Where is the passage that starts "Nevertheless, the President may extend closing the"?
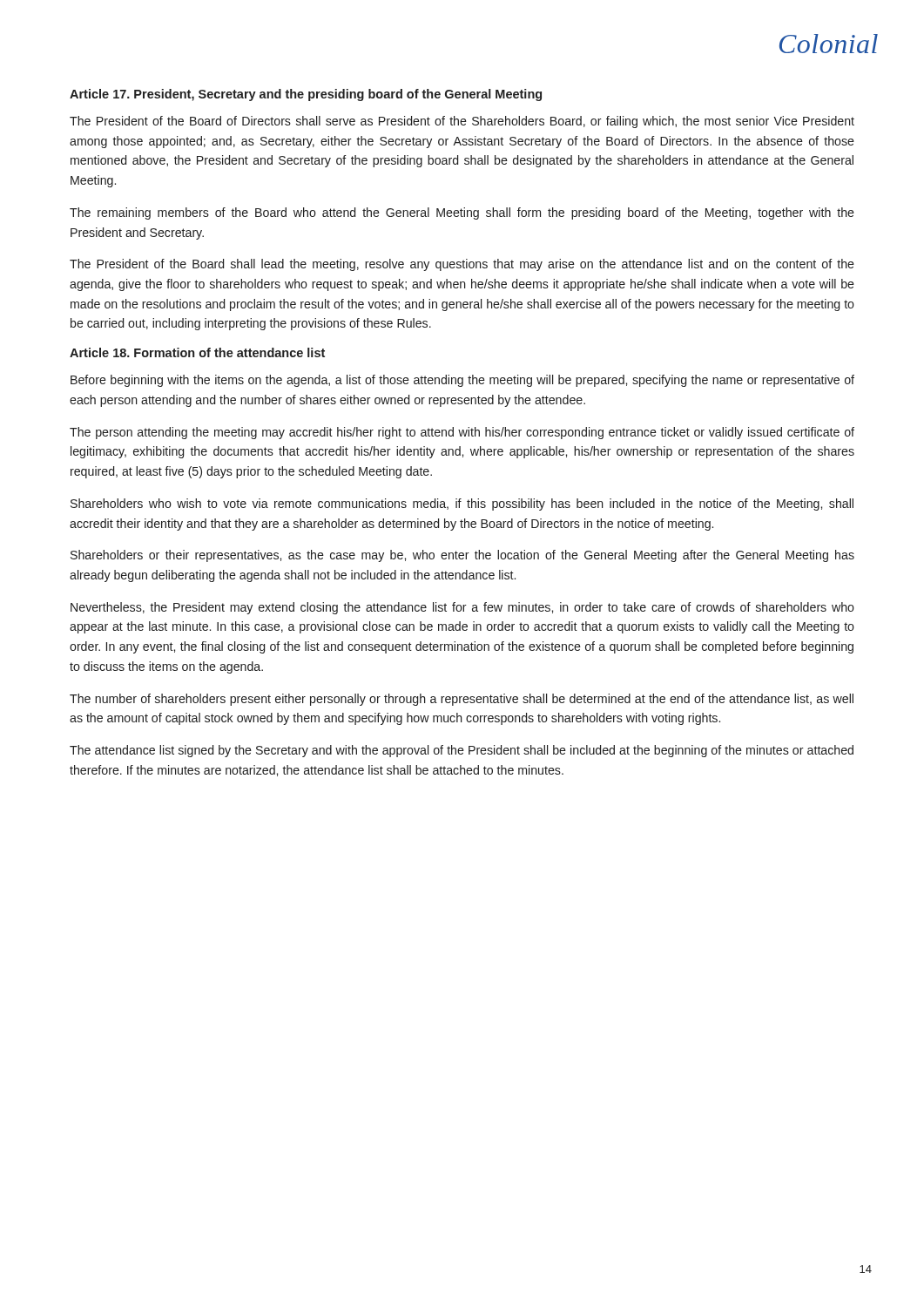 point(462,637)
